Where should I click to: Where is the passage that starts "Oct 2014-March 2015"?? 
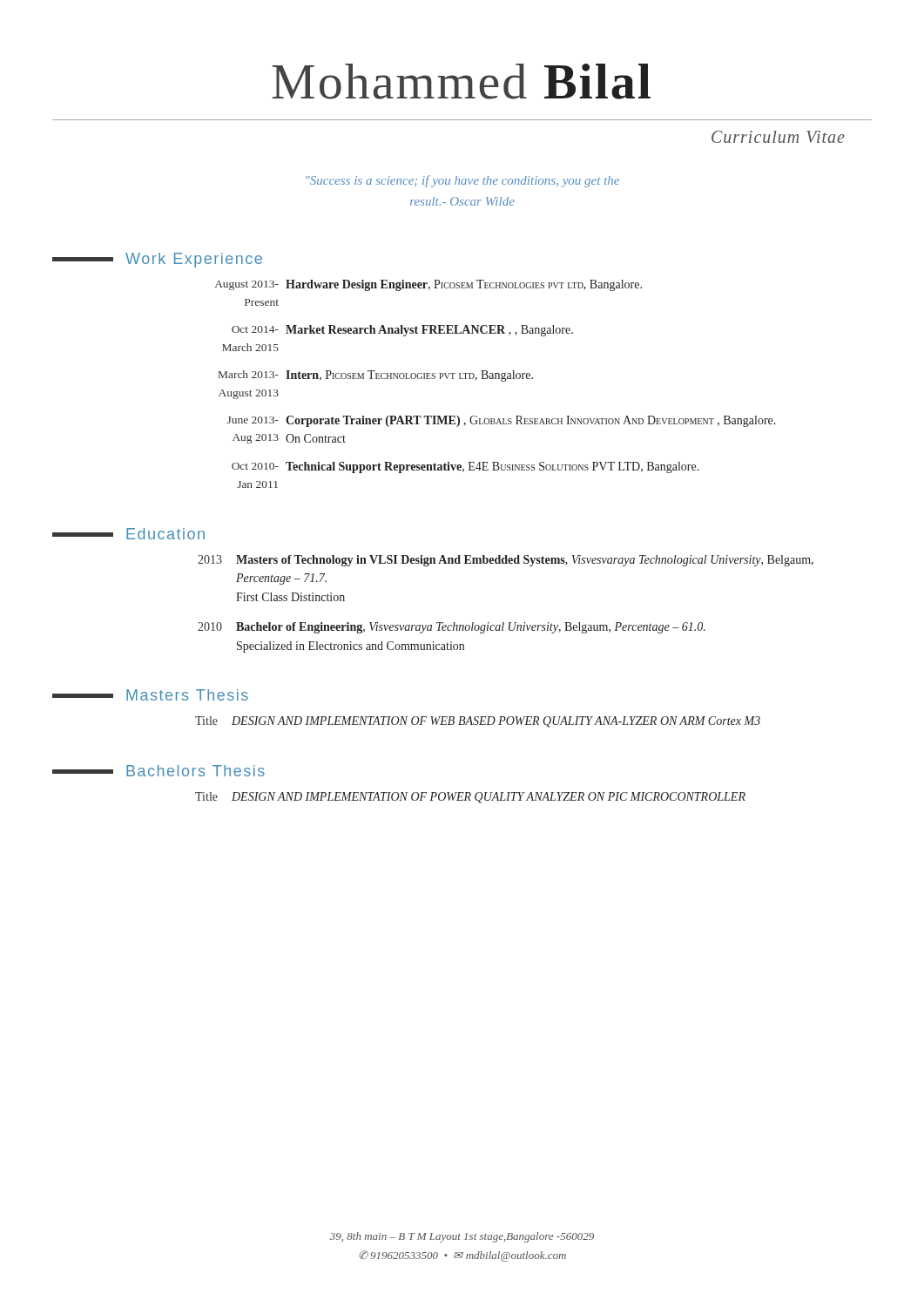pyautogui.click(x=514, y=339)
